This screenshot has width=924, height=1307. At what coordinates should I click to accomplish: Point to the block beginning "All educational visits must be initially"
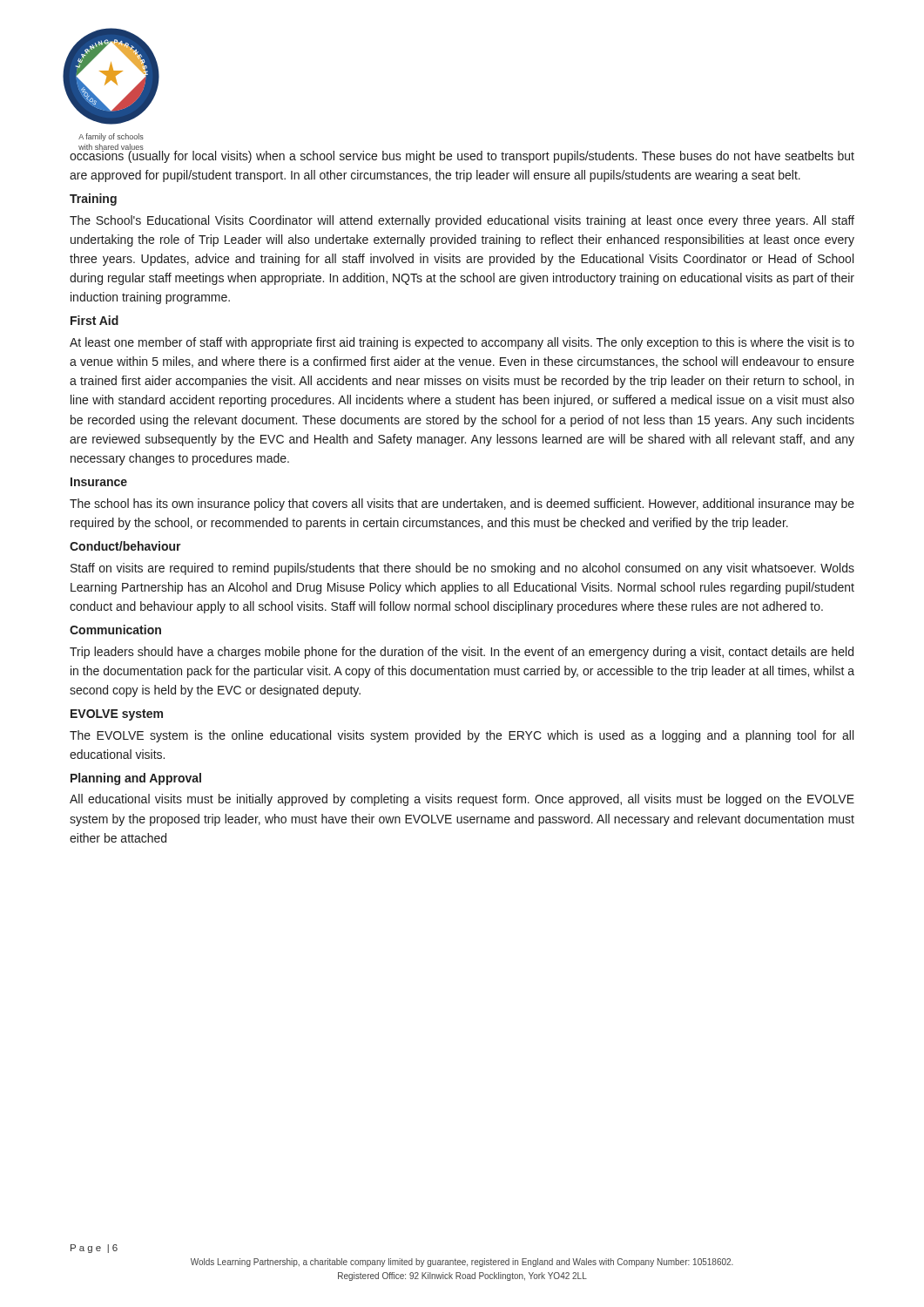tap(462, 819)
